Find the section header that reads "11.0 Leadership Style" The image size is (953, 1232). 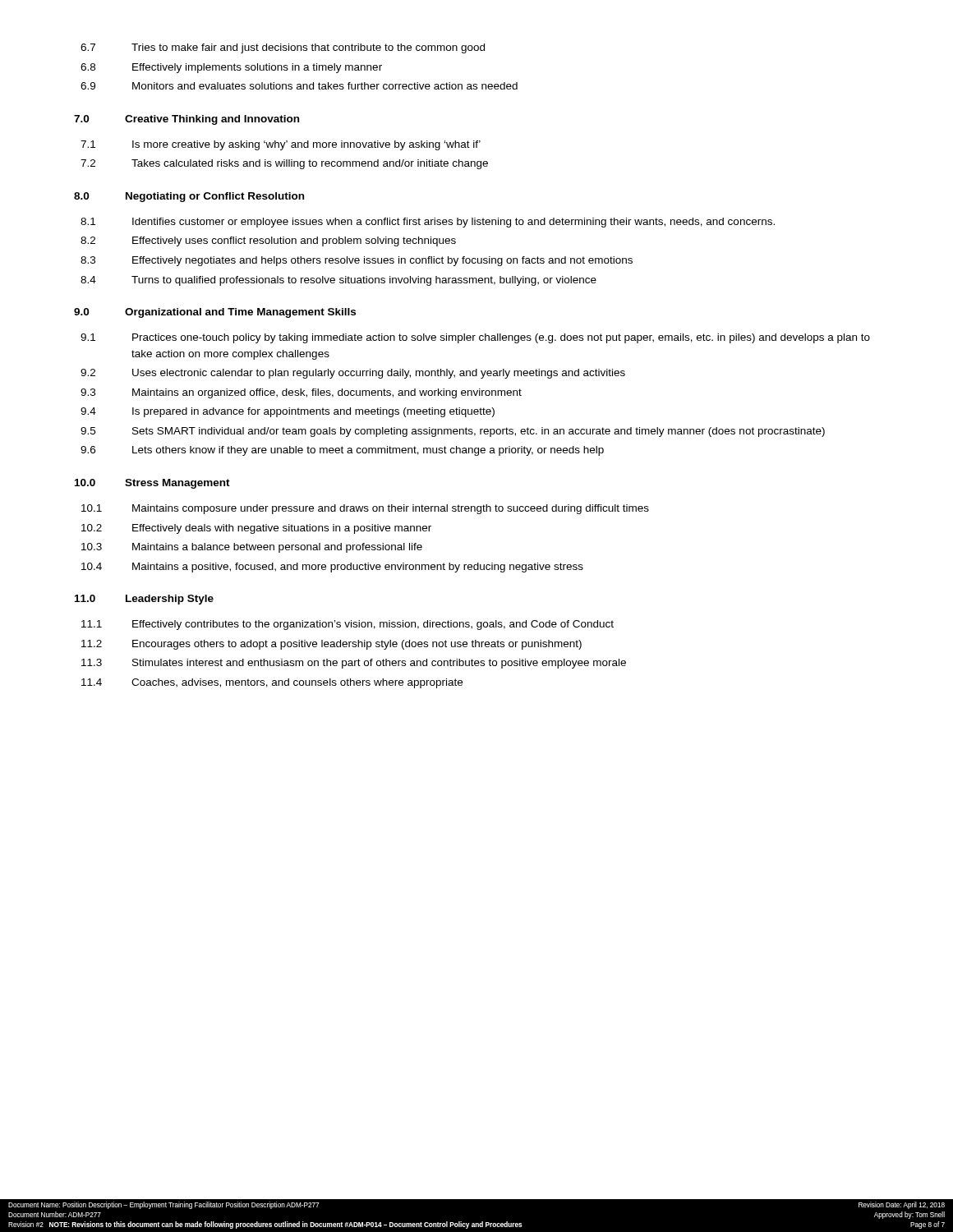click(x=144, y=599)
